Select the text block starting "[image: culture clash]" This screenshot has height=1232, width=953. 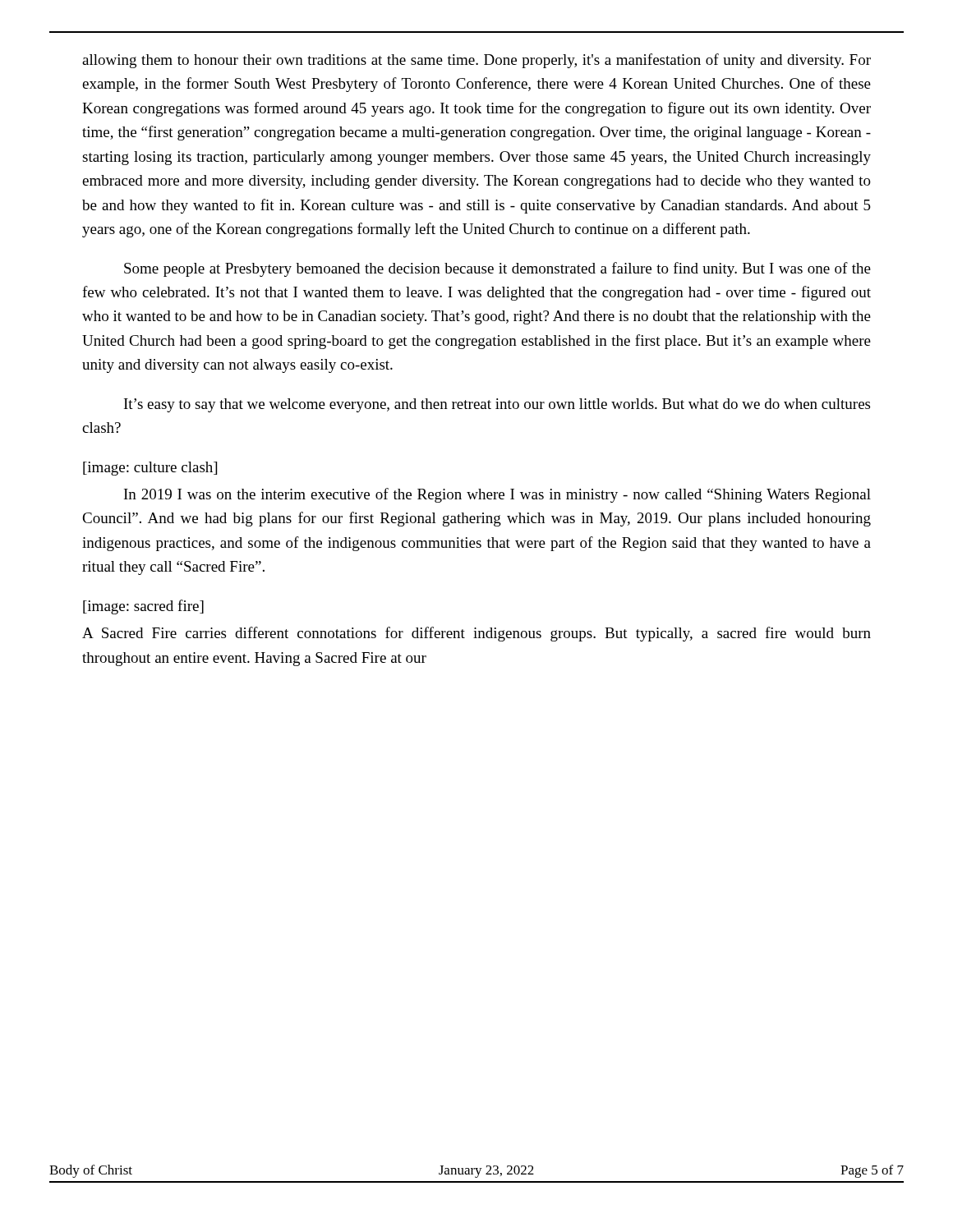(x=150, y=467)
